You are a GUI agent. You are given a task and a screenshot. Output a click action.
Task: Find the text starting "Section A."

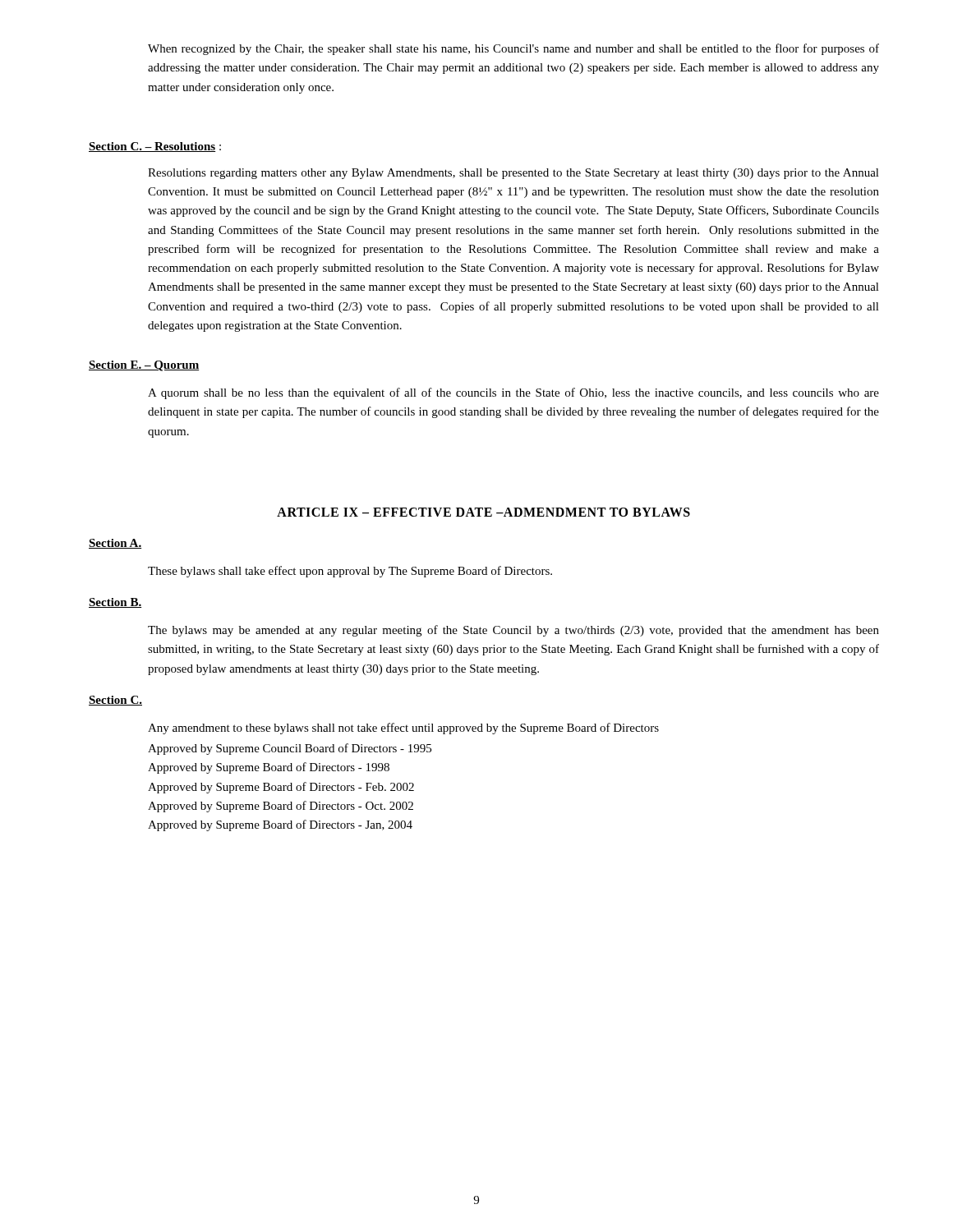115,543
